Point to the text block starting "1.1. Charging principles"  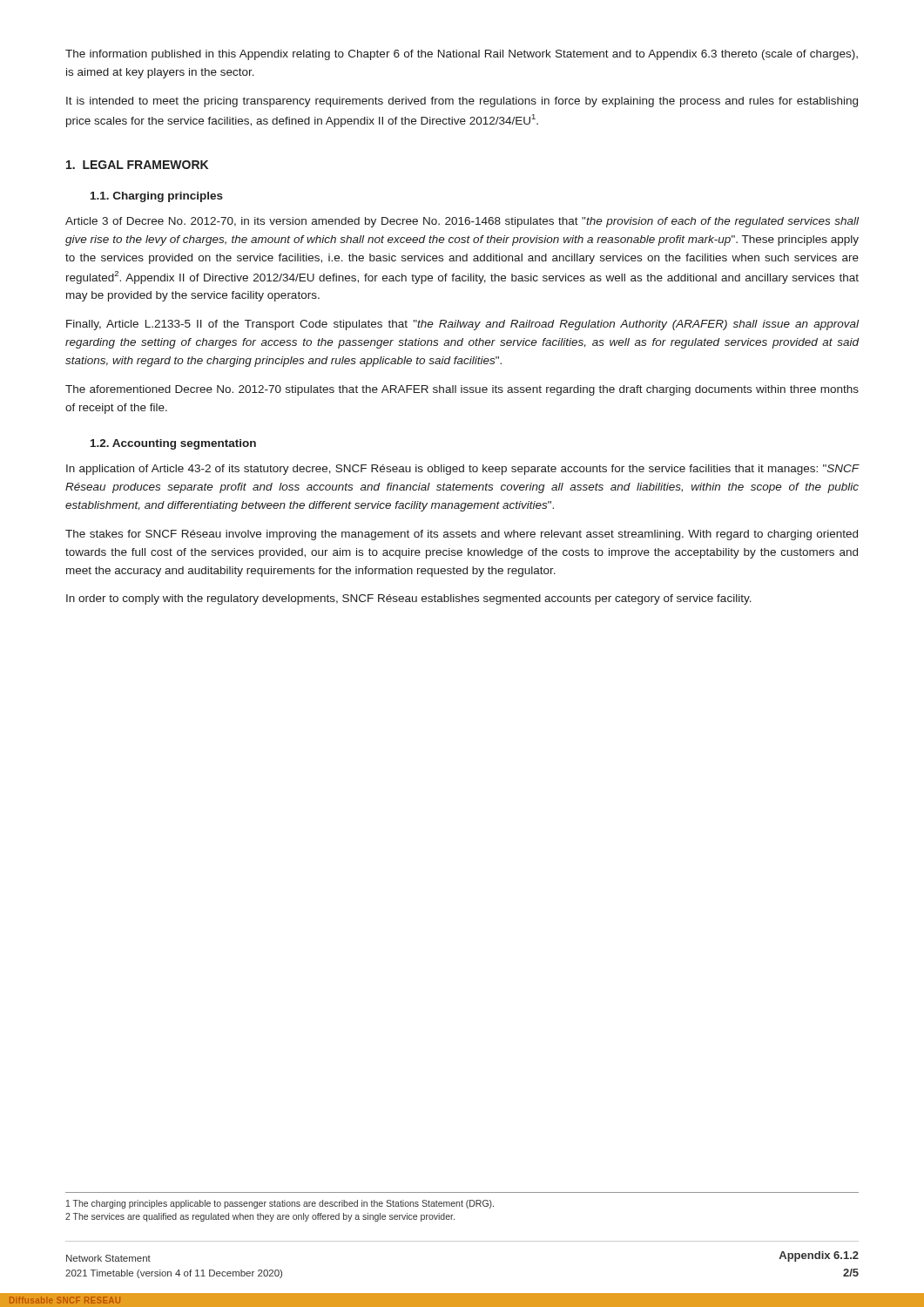tap(156, 196)
